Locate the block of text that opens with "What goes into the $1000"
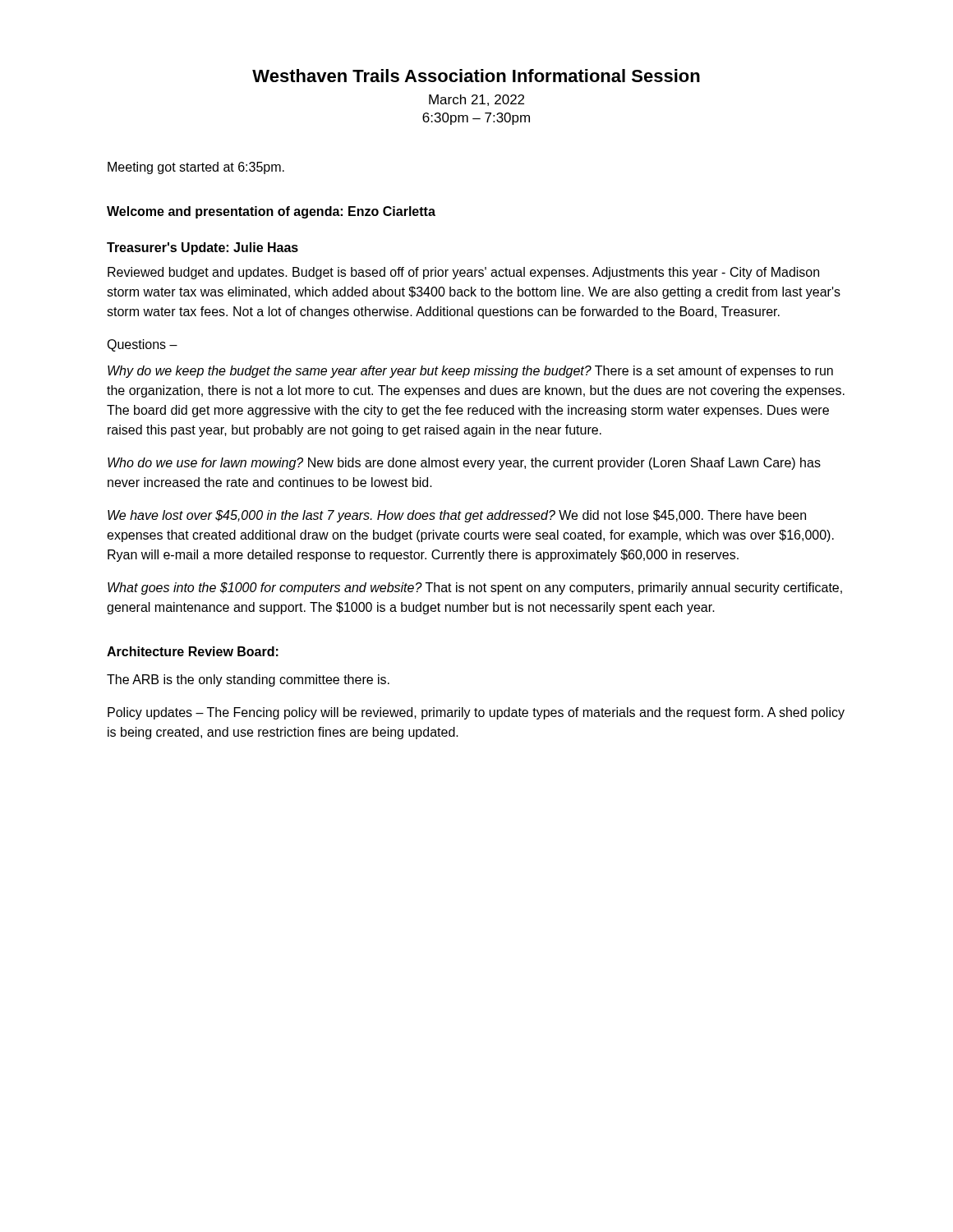 (x=475, y=598)
